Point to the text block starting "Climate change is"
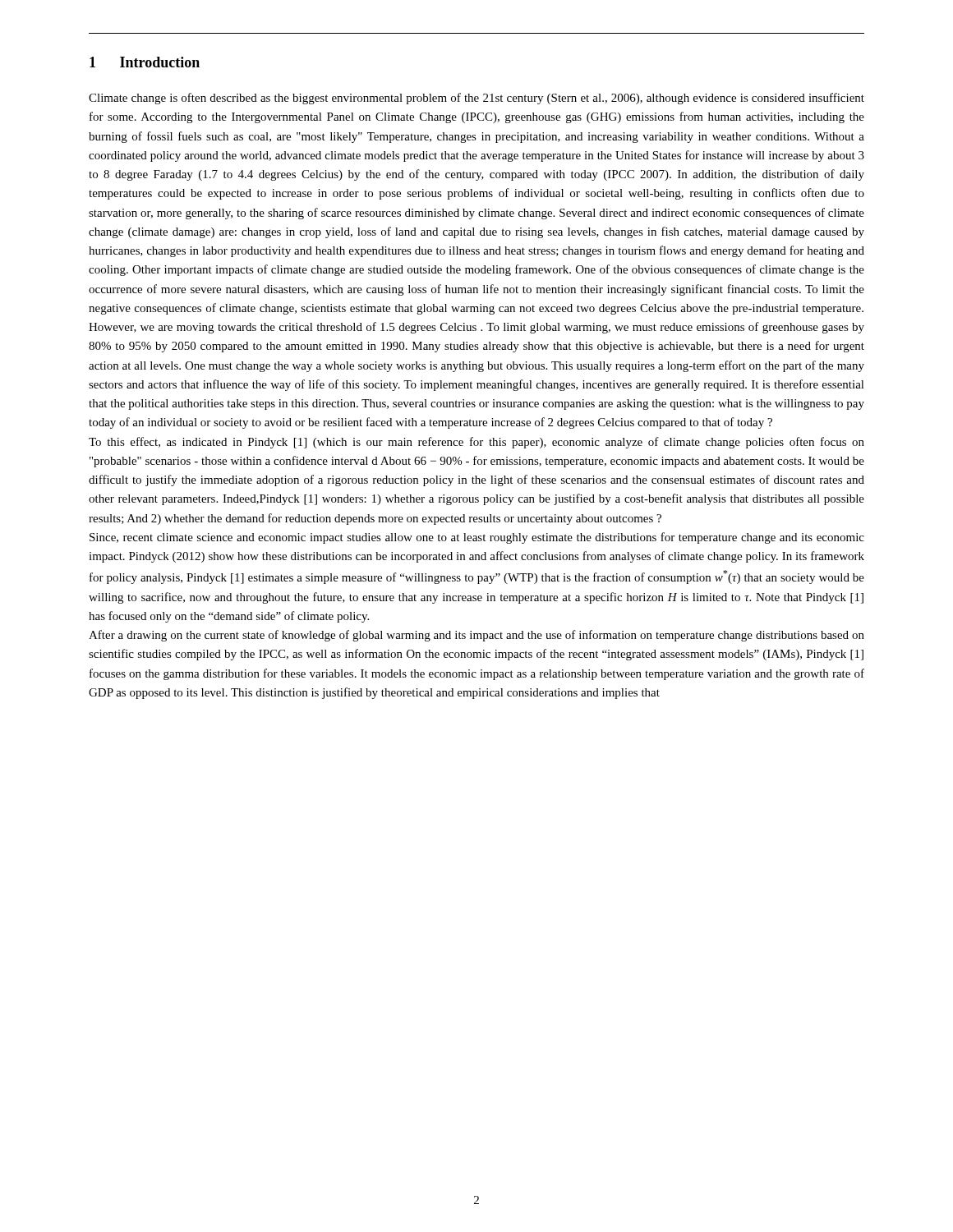The image size is (953, 1232). [x=476, y=261]
